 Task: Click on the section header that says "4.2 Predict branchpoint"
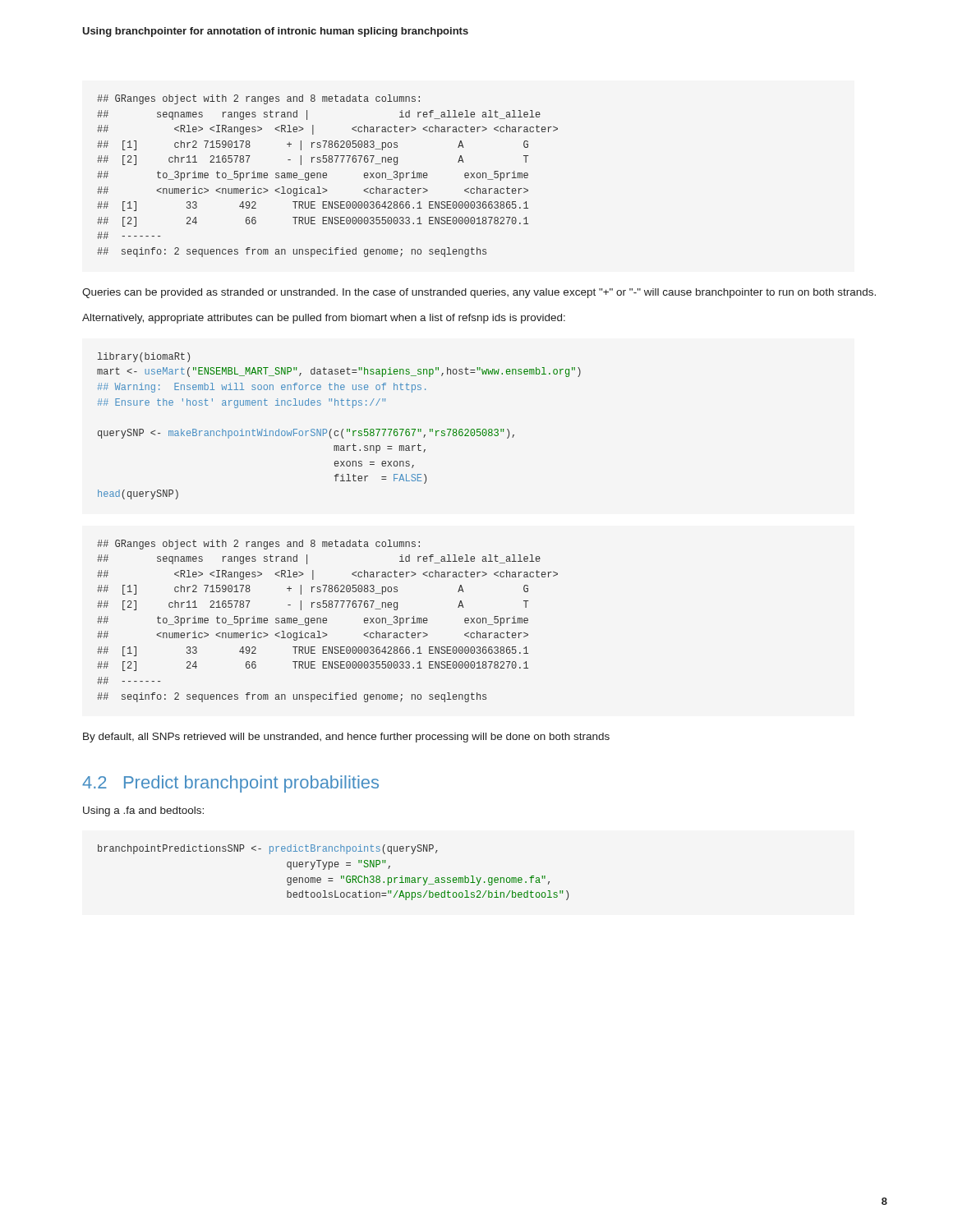(231, 782)
